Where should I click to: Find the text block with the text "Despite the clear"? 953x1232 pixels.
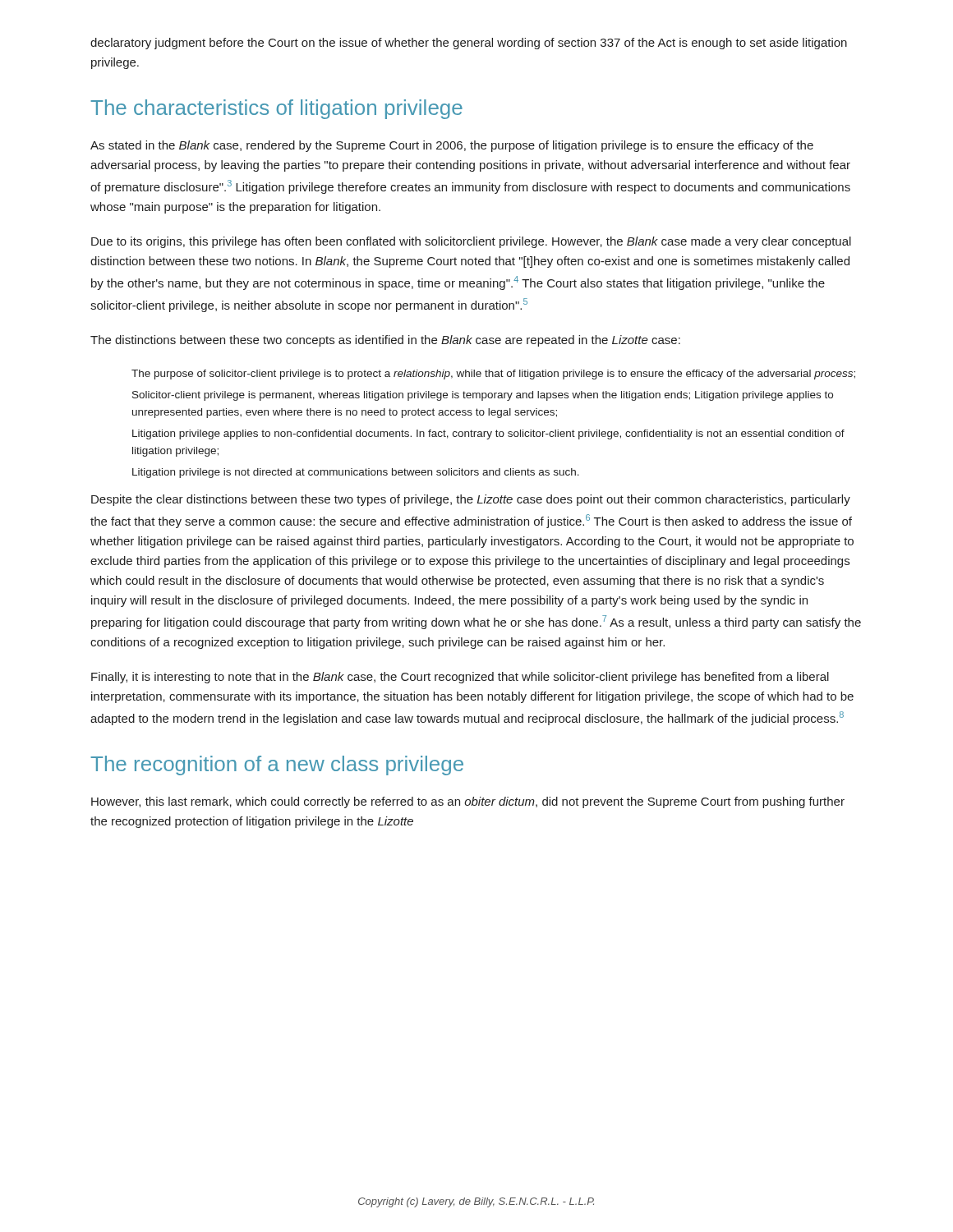476,570
